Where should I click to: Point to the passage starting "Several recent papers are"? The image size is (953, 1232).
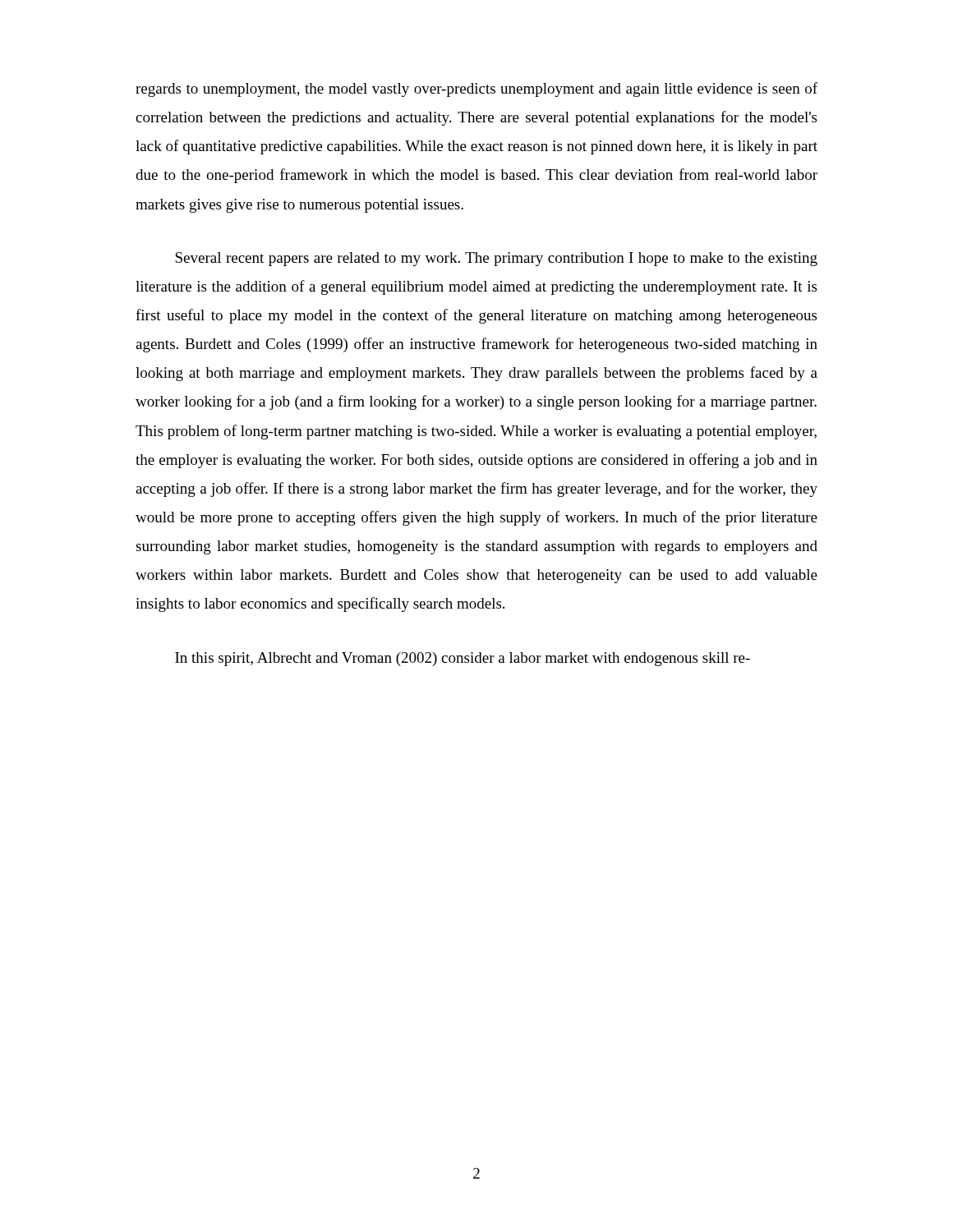click(476, 430)
